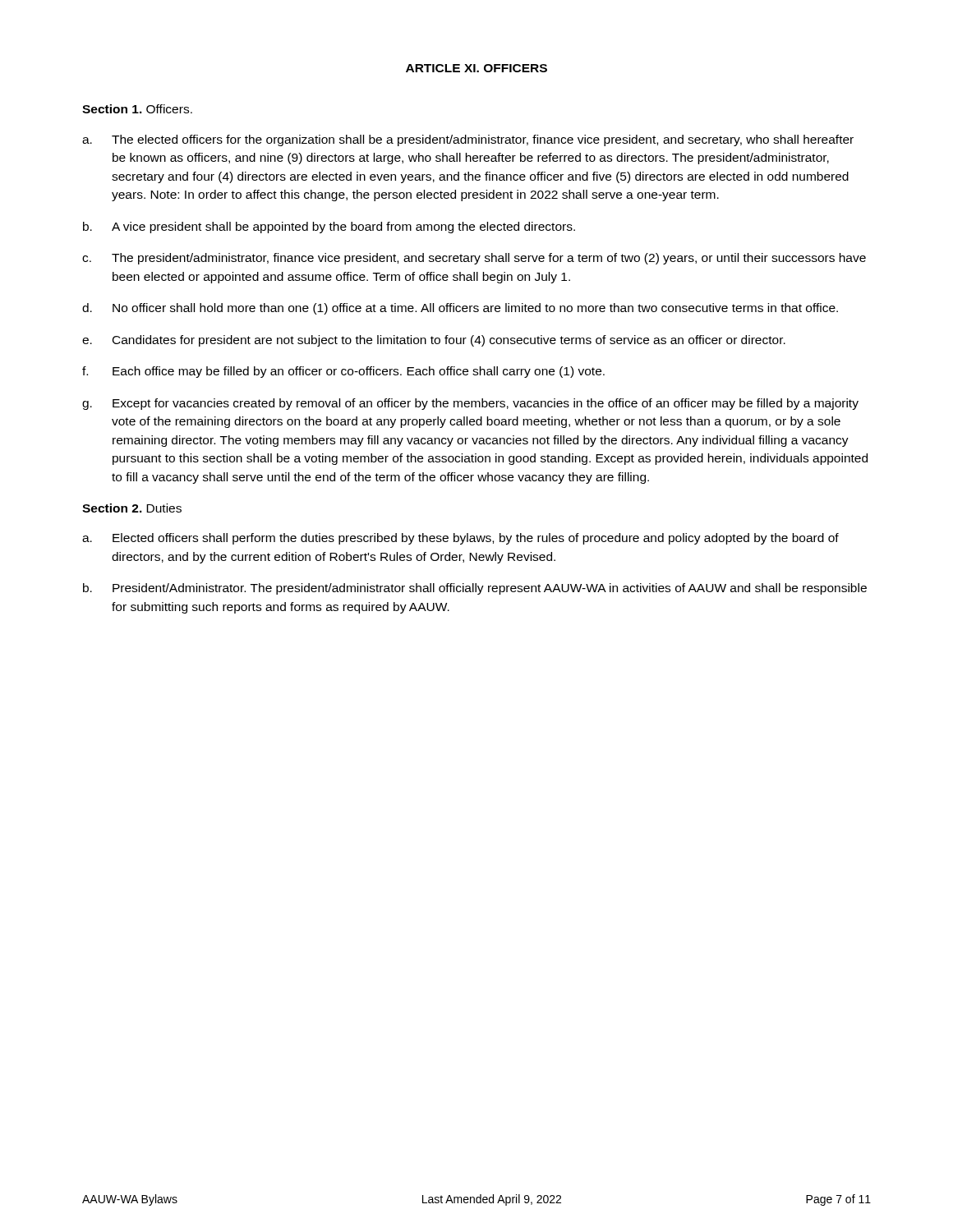Find the block on this page that starts "a. The elected officers for the organization"
The height and width of the screenshot is (1232, 953).
(x=476, y=167)
